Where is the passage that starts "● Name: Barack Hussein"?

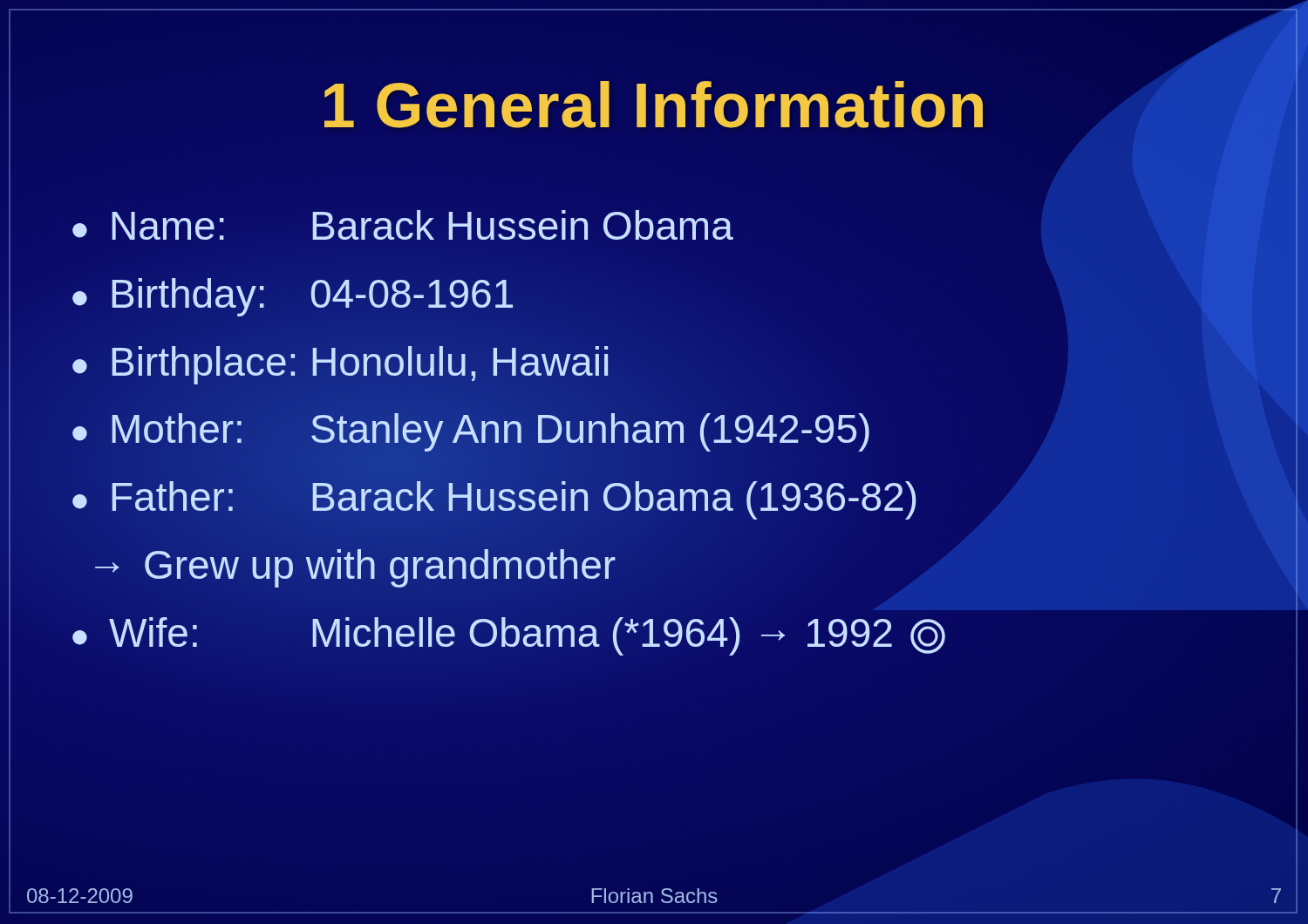[401, 227]
